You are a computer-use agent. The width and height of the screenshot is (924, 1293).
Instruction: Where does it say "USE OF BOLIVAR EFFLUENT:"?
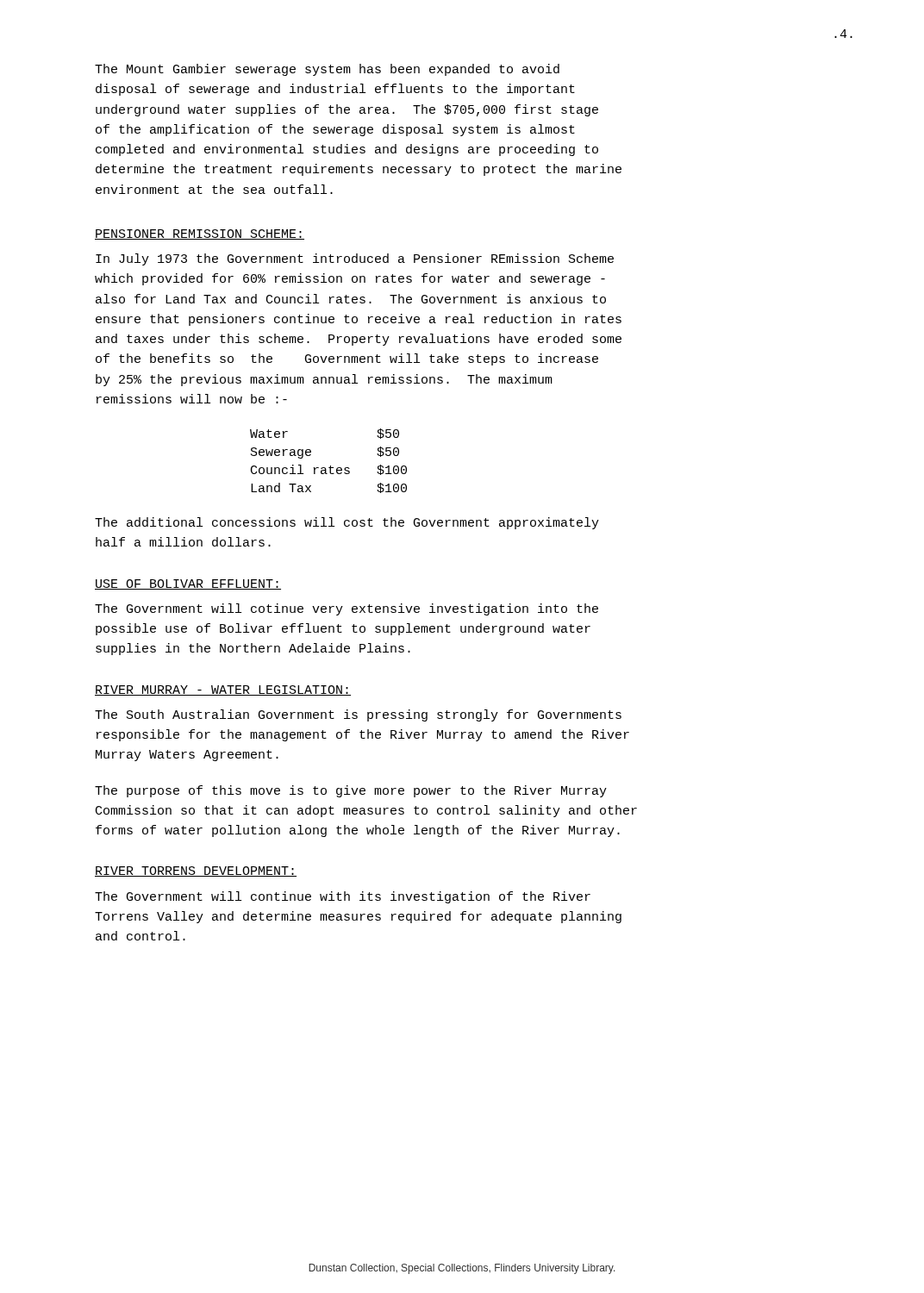pyautogui.click(x=188, y=584)
